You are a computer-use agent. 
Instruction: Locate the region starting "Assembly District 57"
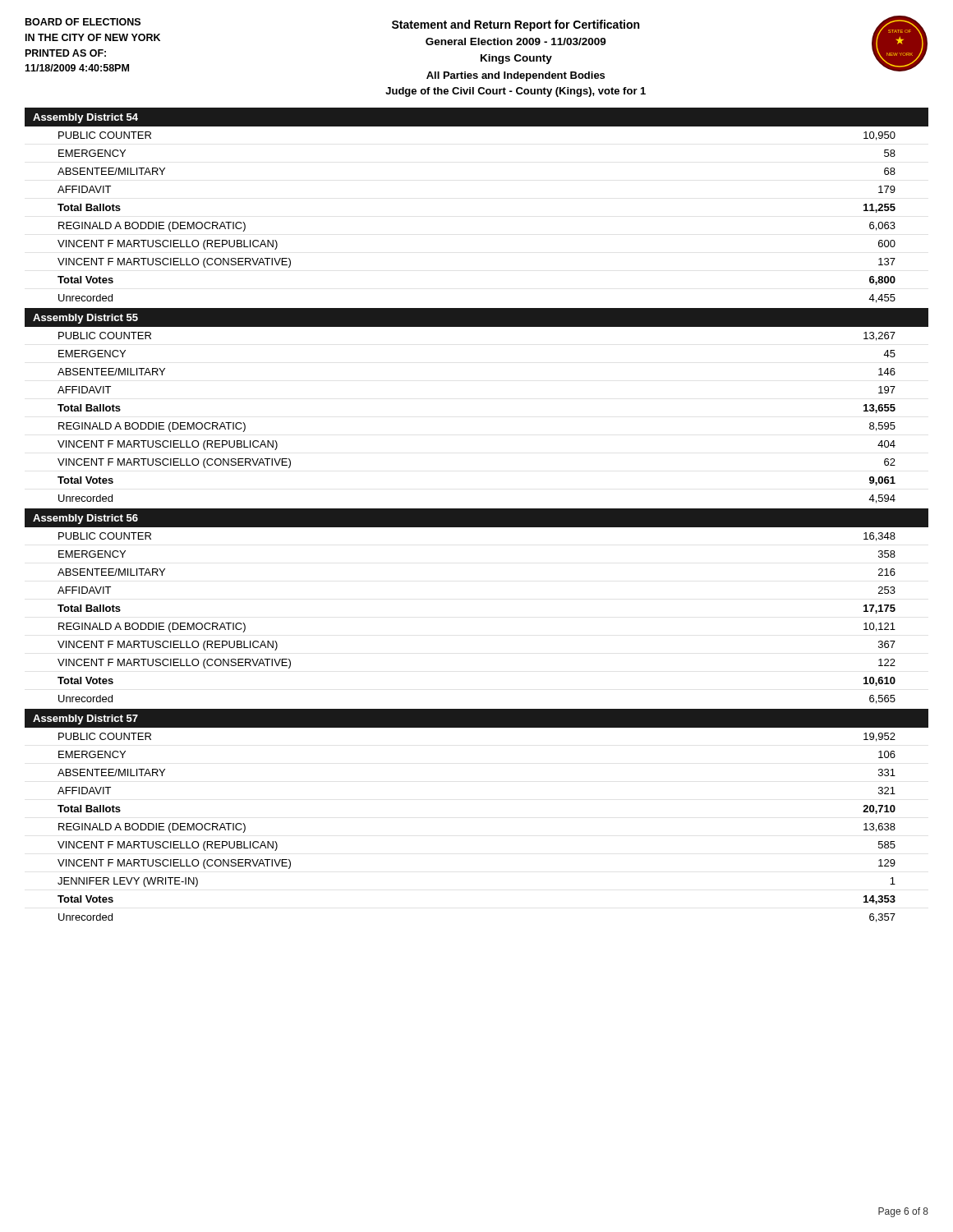pos(85,718)
